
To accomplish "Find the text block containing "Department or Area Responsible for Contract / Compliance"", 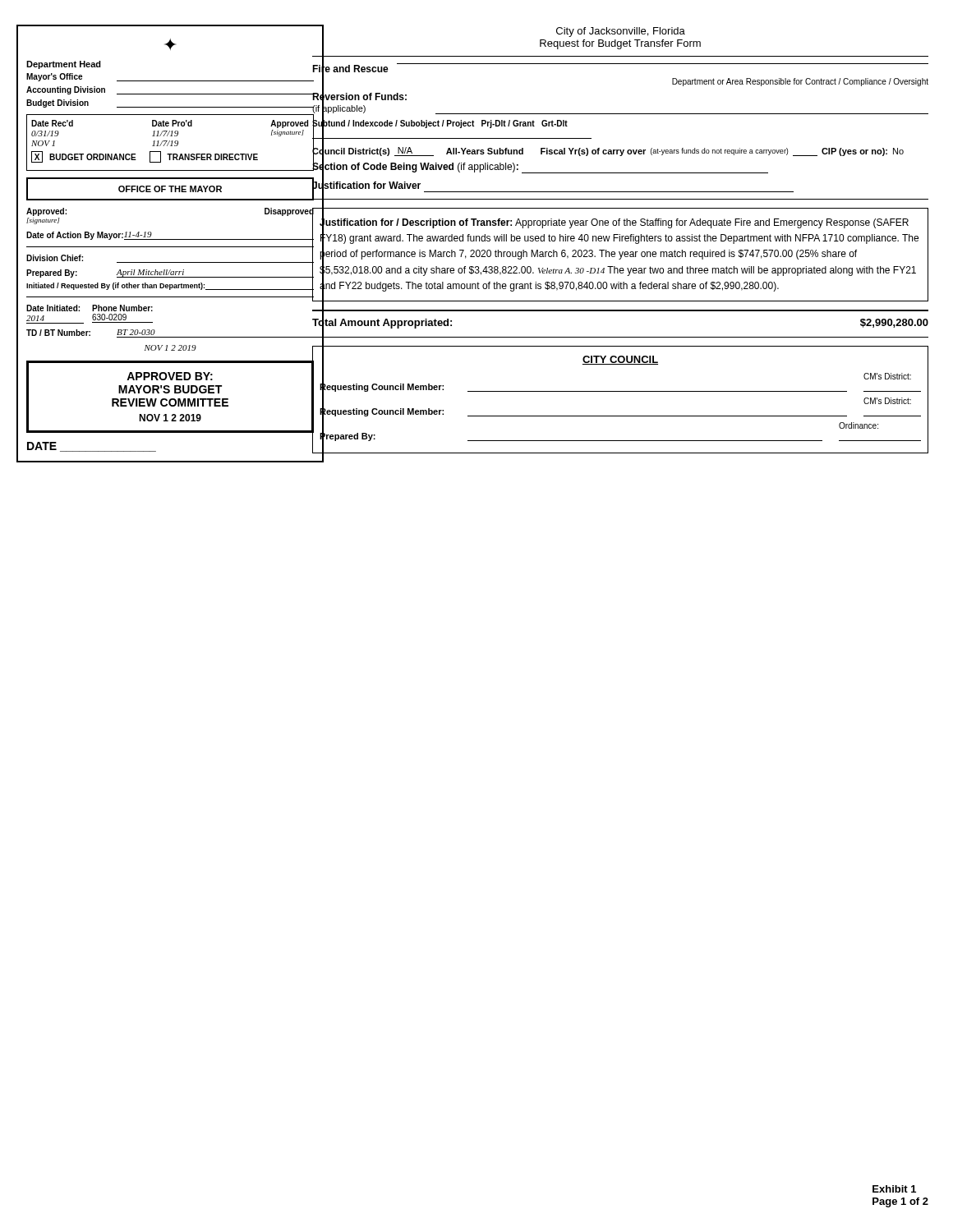I will (800, 82).
